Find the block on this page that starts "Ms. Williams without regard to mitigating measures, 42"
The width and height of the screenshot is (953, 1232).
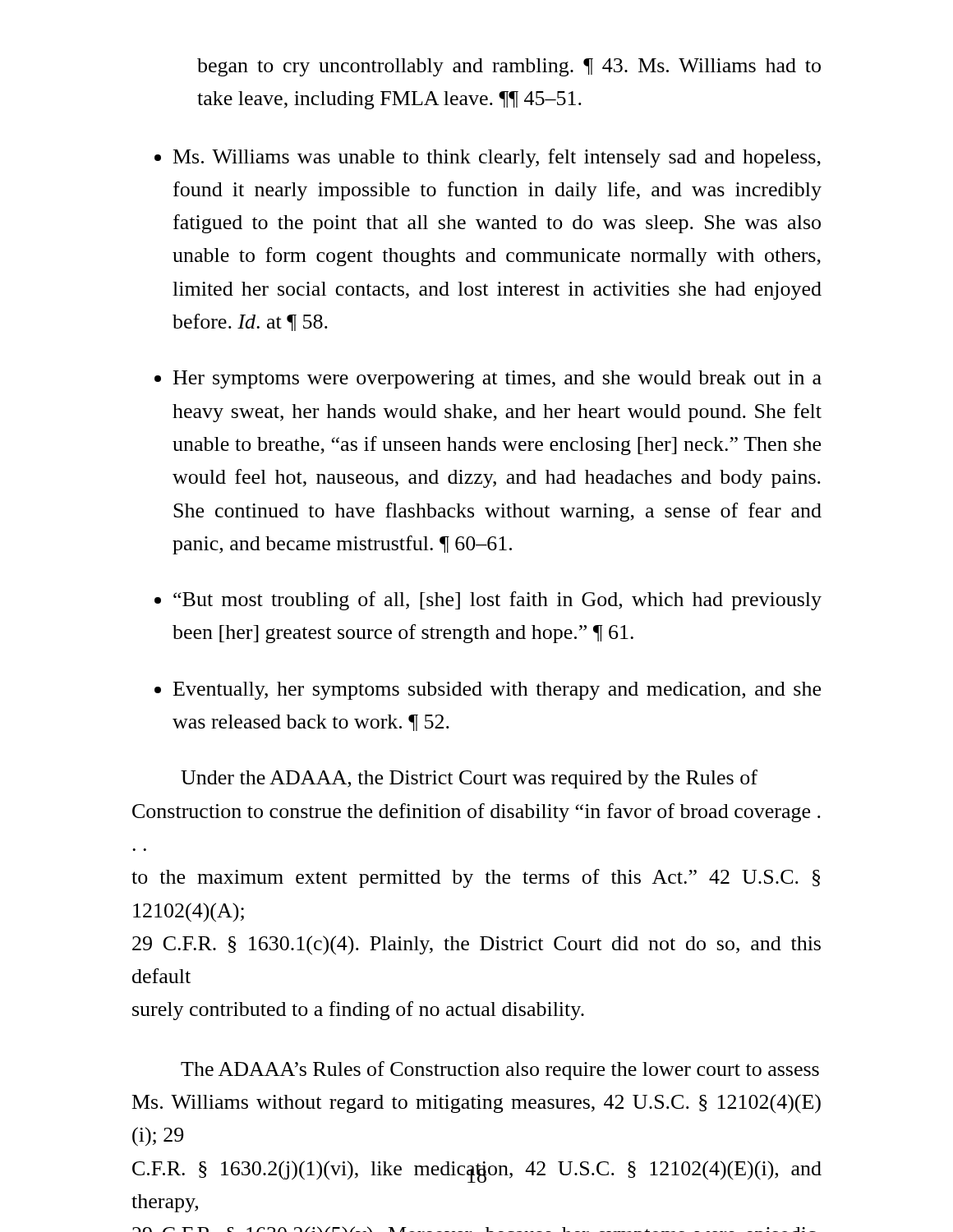476,1118
